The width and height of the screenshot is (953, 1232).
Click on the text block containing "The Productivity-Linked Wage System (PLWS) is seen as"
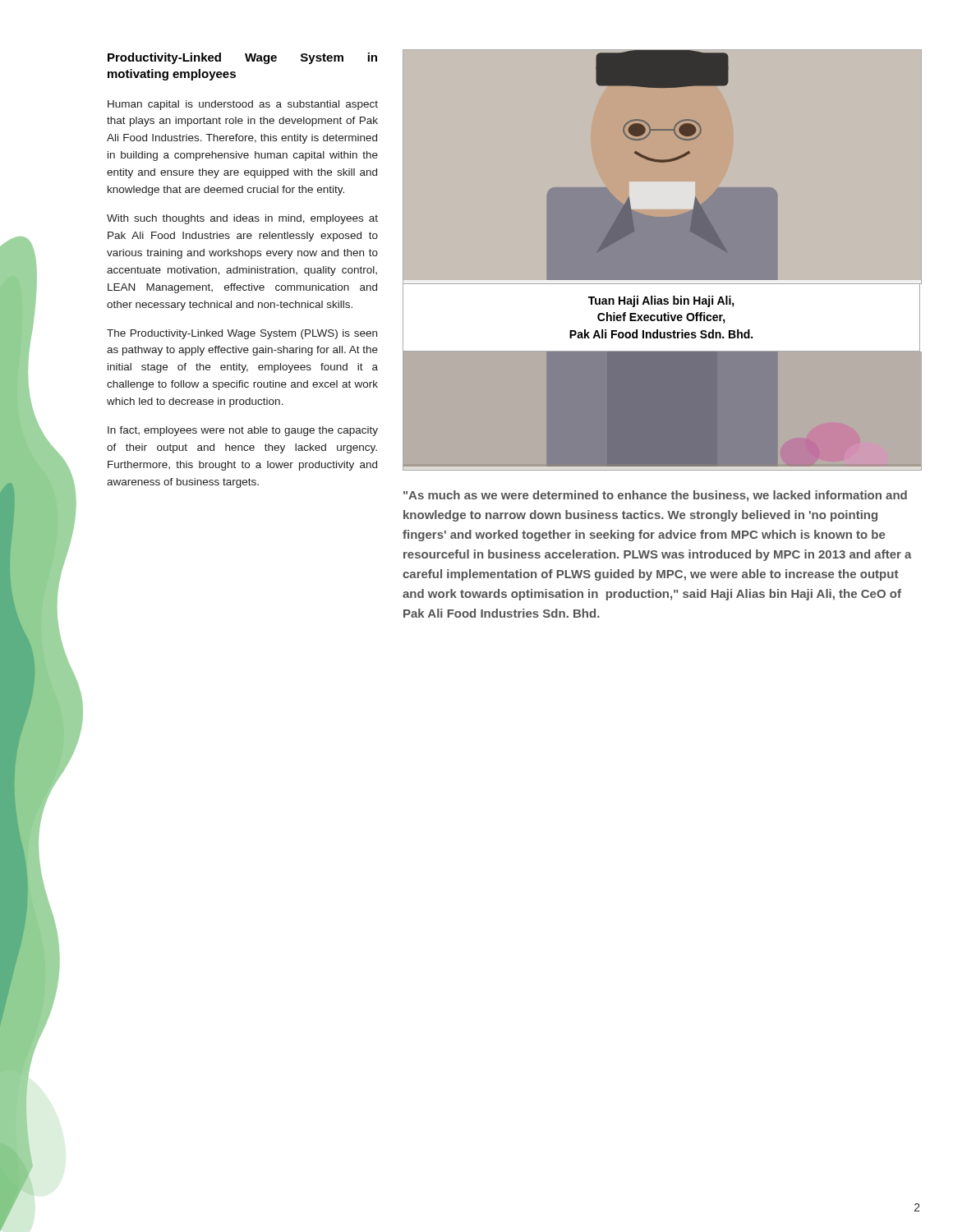click(242, 367)
